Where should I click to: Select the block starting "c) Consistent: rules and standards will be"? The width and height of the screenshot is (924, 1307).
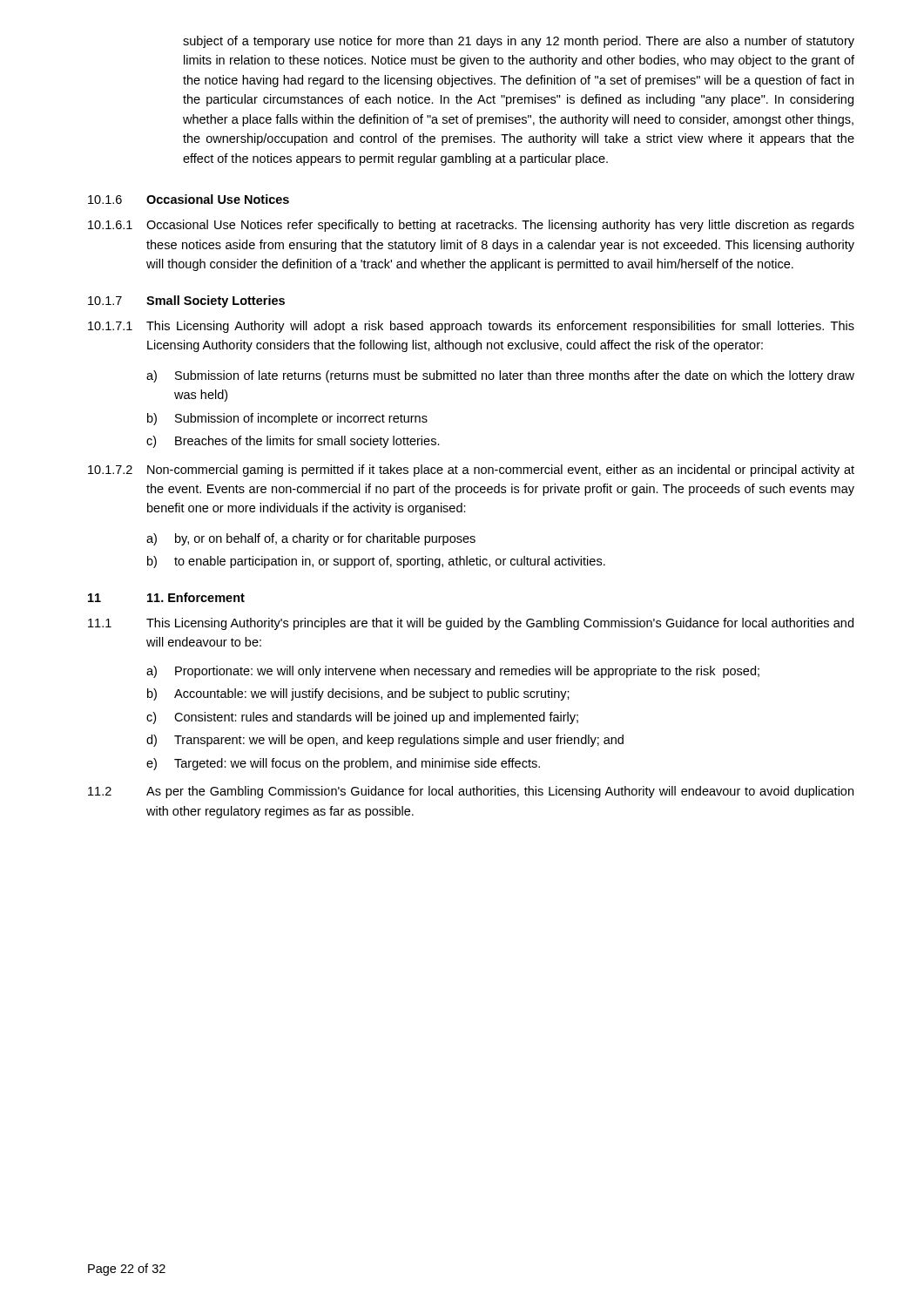pyautogui.click(x=500, y=717)
